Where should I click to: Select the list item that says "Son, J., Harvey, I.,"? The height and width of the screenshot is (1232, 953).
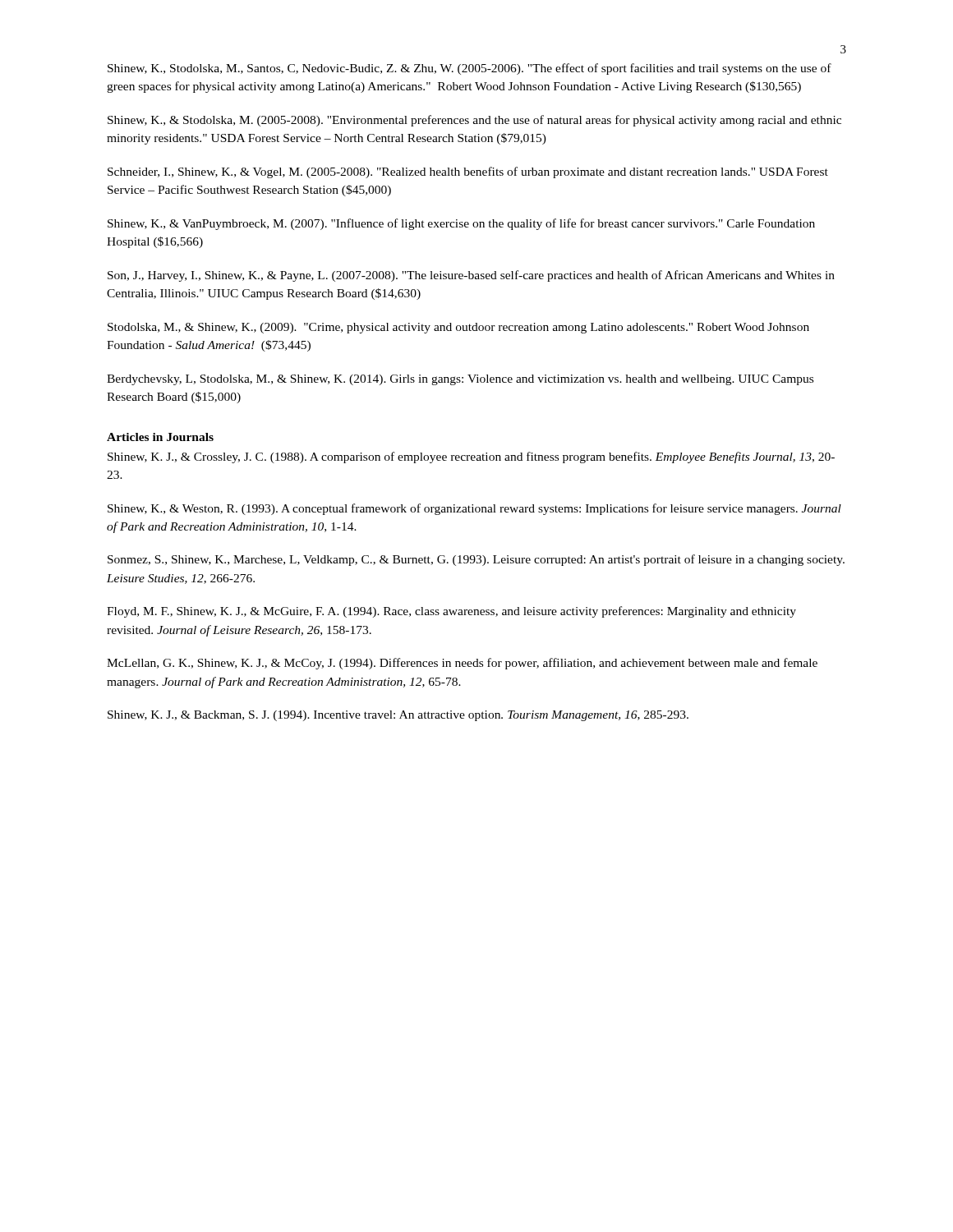click(471, 284)
